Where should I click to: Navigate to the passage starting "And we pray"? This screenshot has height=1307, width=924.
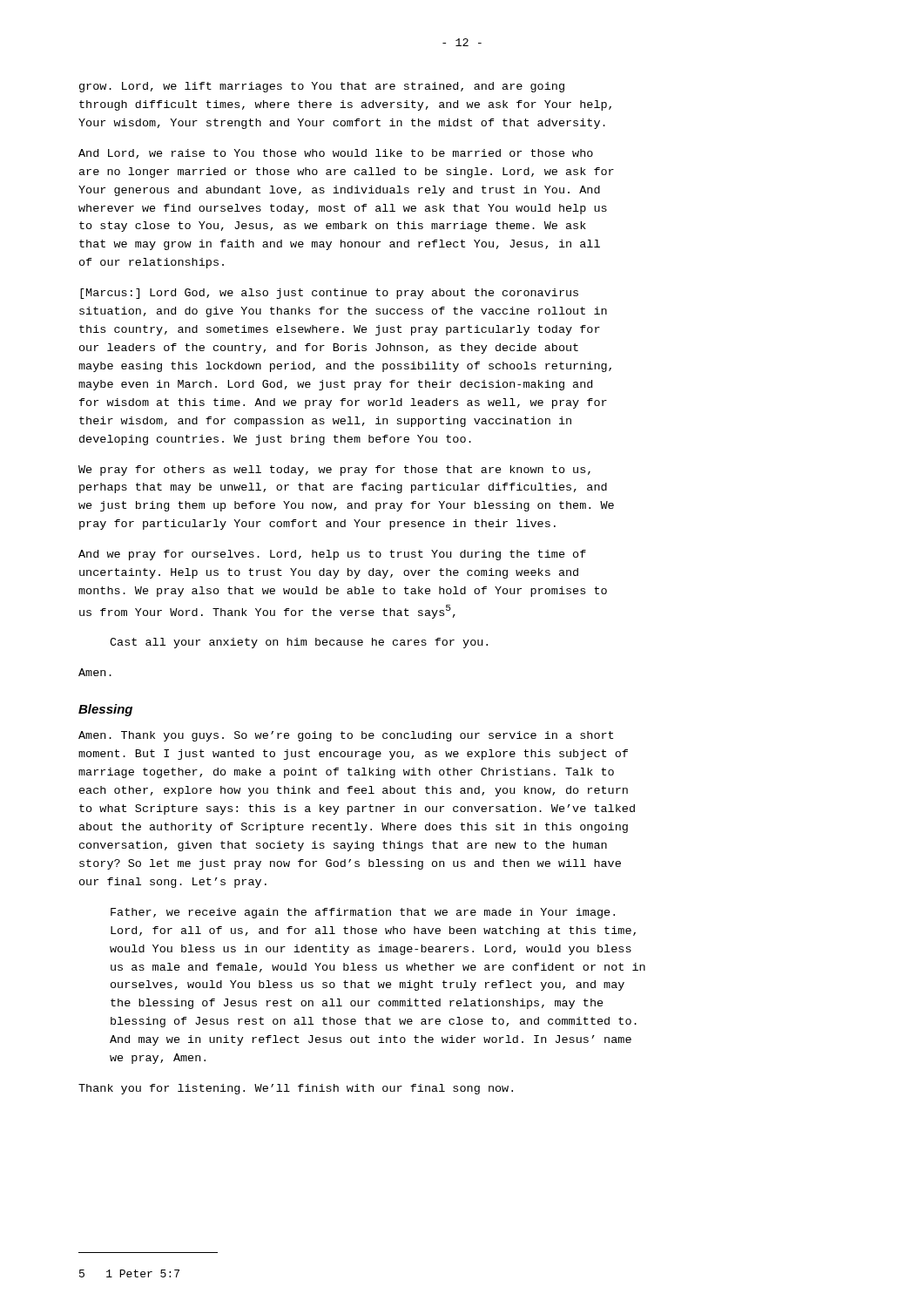point(343,584)
